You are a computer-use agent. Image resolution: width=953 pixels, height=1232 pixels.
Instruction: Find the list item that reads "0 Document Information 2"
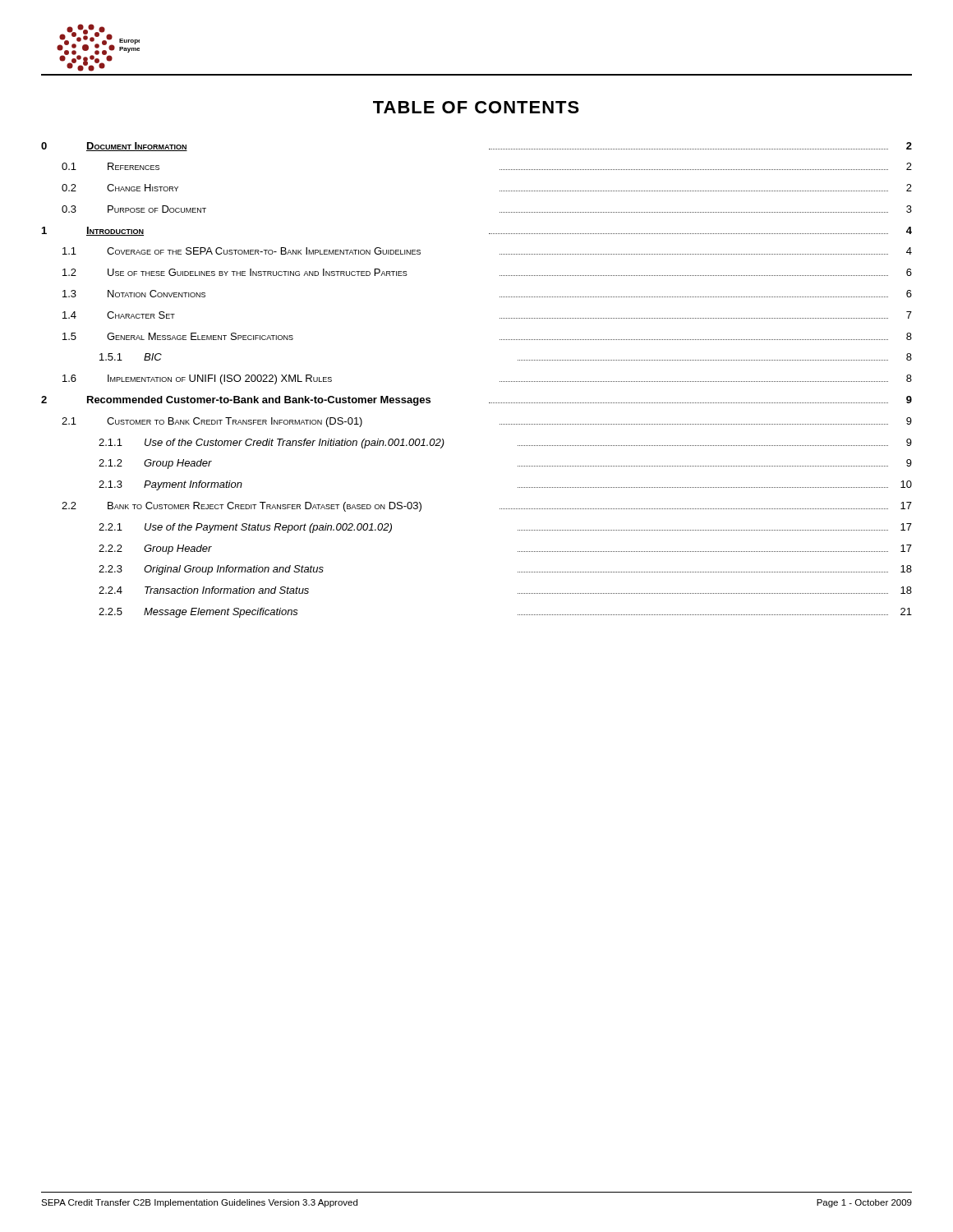pyautogui.click(x=43, y=147)
